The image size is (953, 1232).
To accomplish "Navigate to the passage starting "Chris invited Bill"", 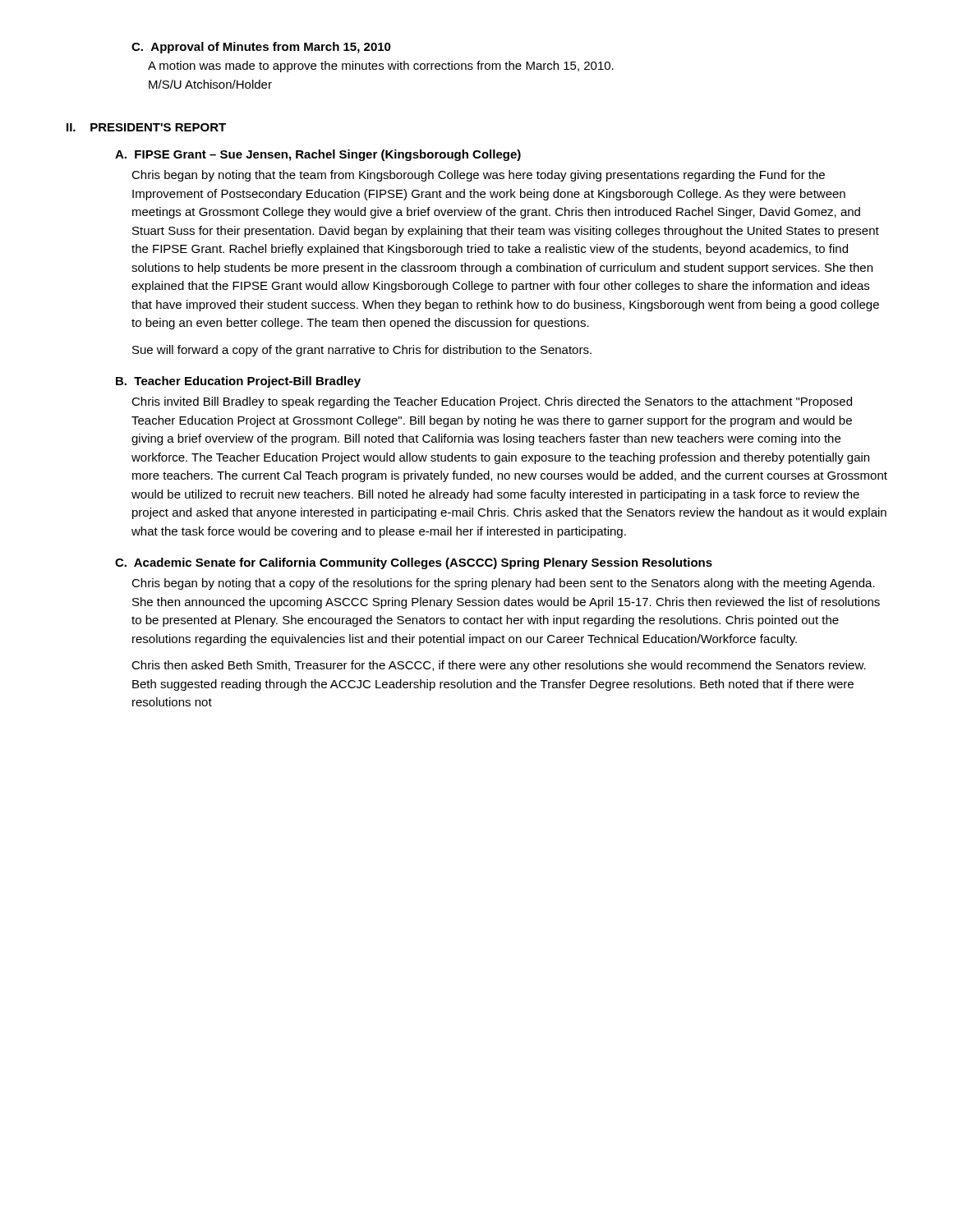I will [x=509, y=467].
